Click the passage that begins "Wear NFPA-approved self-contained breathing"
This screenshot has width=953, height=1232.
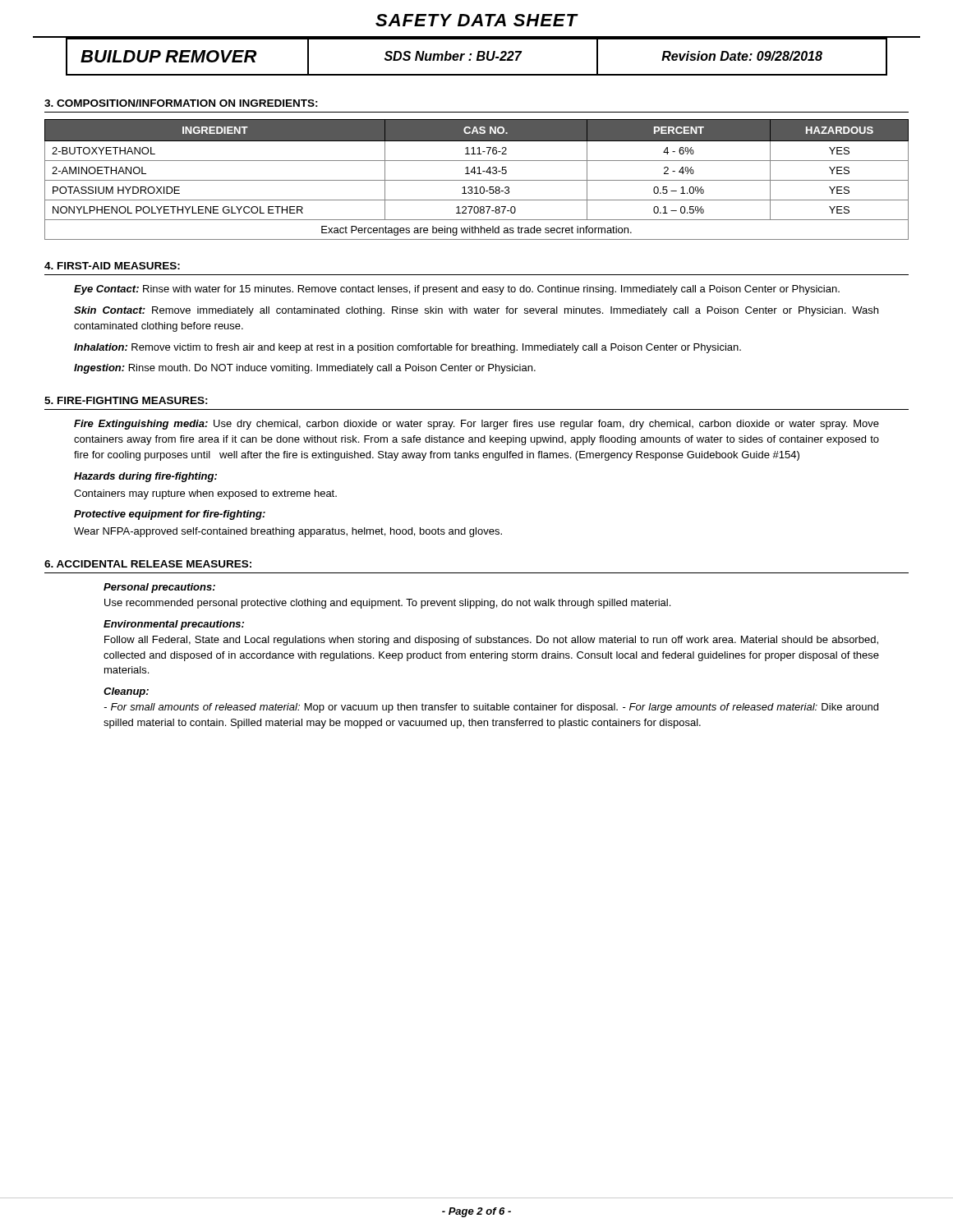[x=288, y=531]
